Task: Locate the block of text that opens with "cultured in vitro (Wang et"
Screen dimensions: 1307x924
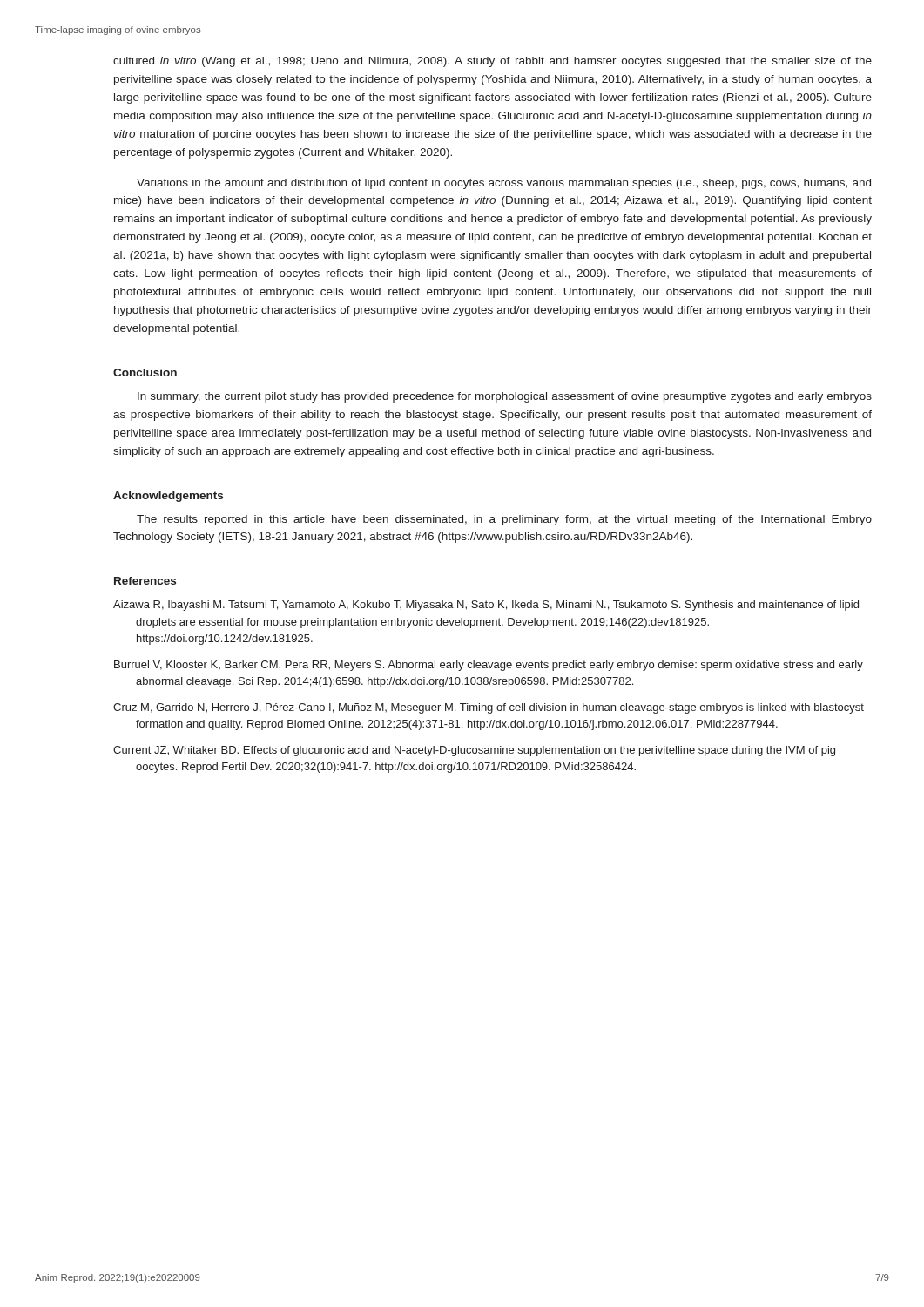Action: click(x=492, y=106)
